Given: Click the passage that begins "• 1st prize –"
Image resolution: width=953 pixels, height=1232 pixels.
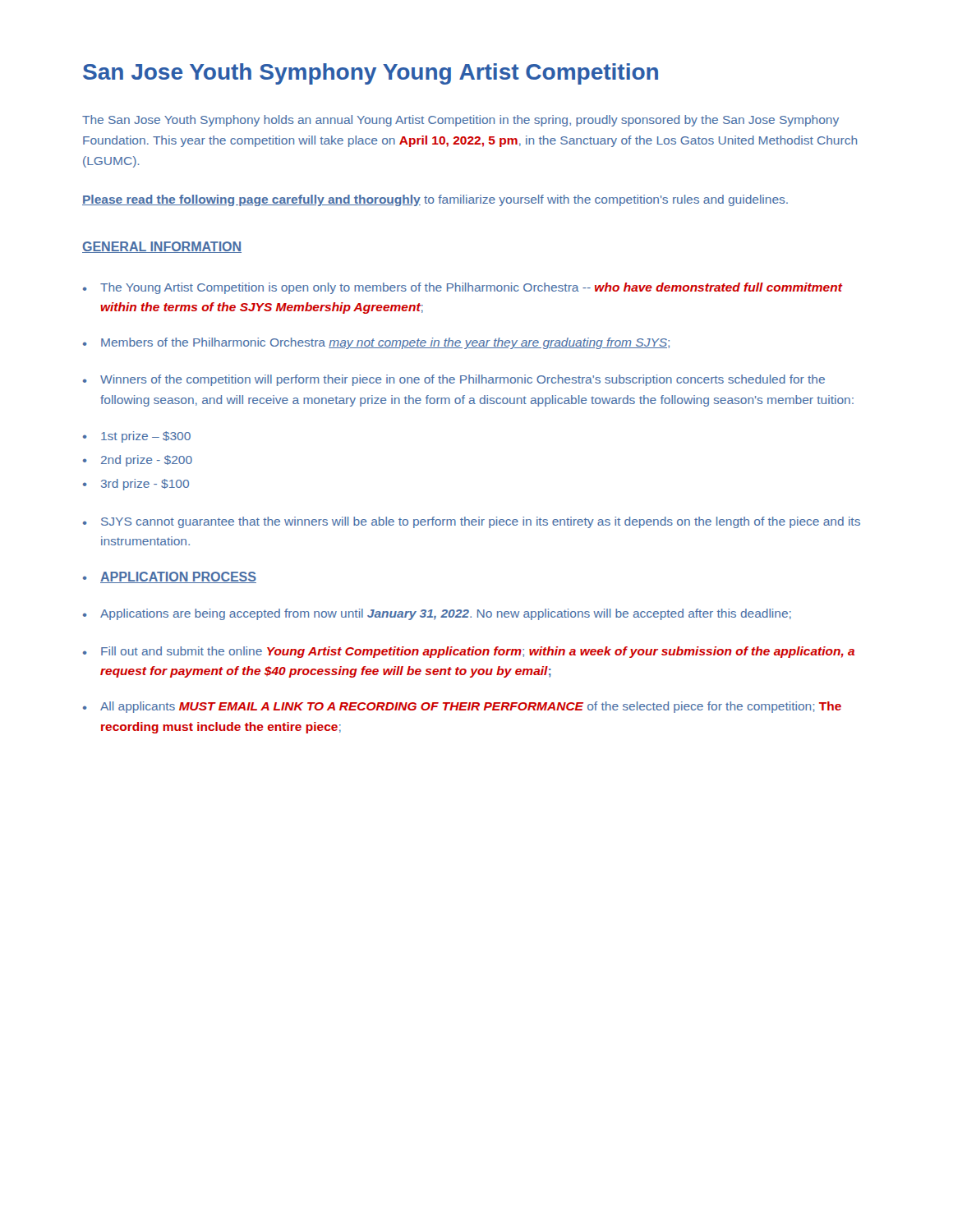Looking at the screenshot, I should 137,437.
